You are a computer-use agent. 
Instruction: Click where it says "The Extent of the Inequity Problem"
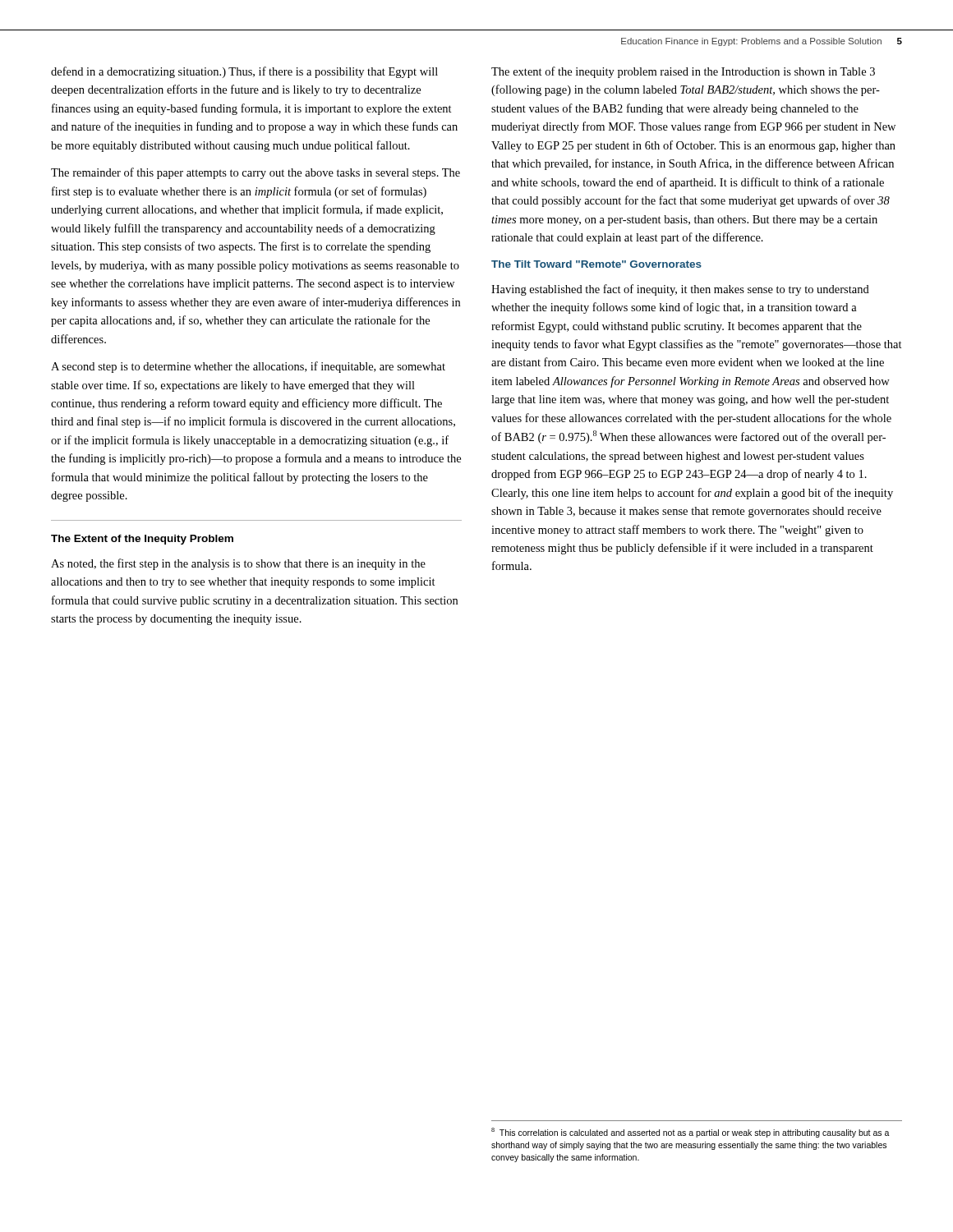[142, 540]
